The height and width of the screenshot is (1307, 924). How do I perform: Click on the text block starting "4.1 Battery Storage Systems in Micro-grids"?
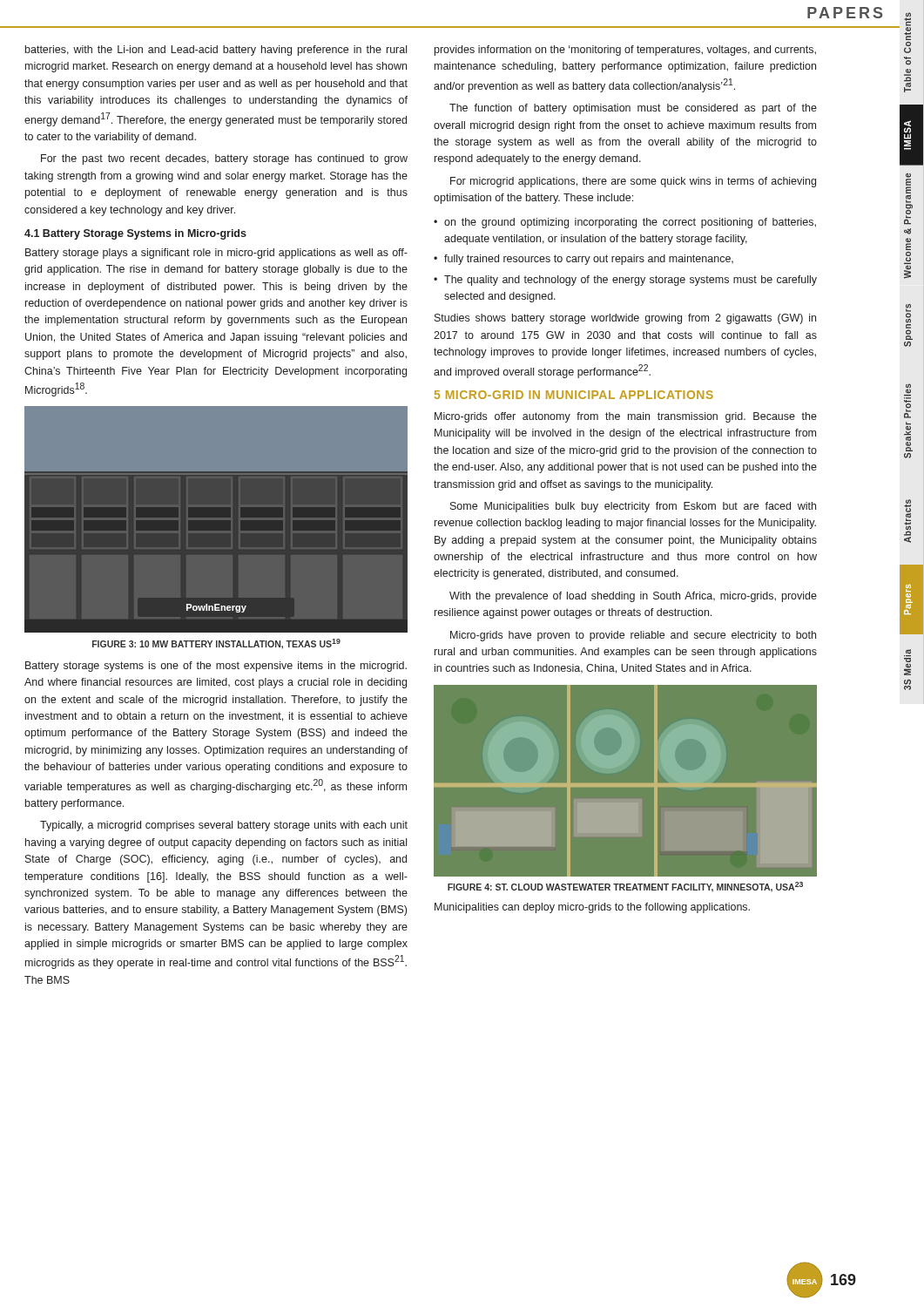point(135,233)
